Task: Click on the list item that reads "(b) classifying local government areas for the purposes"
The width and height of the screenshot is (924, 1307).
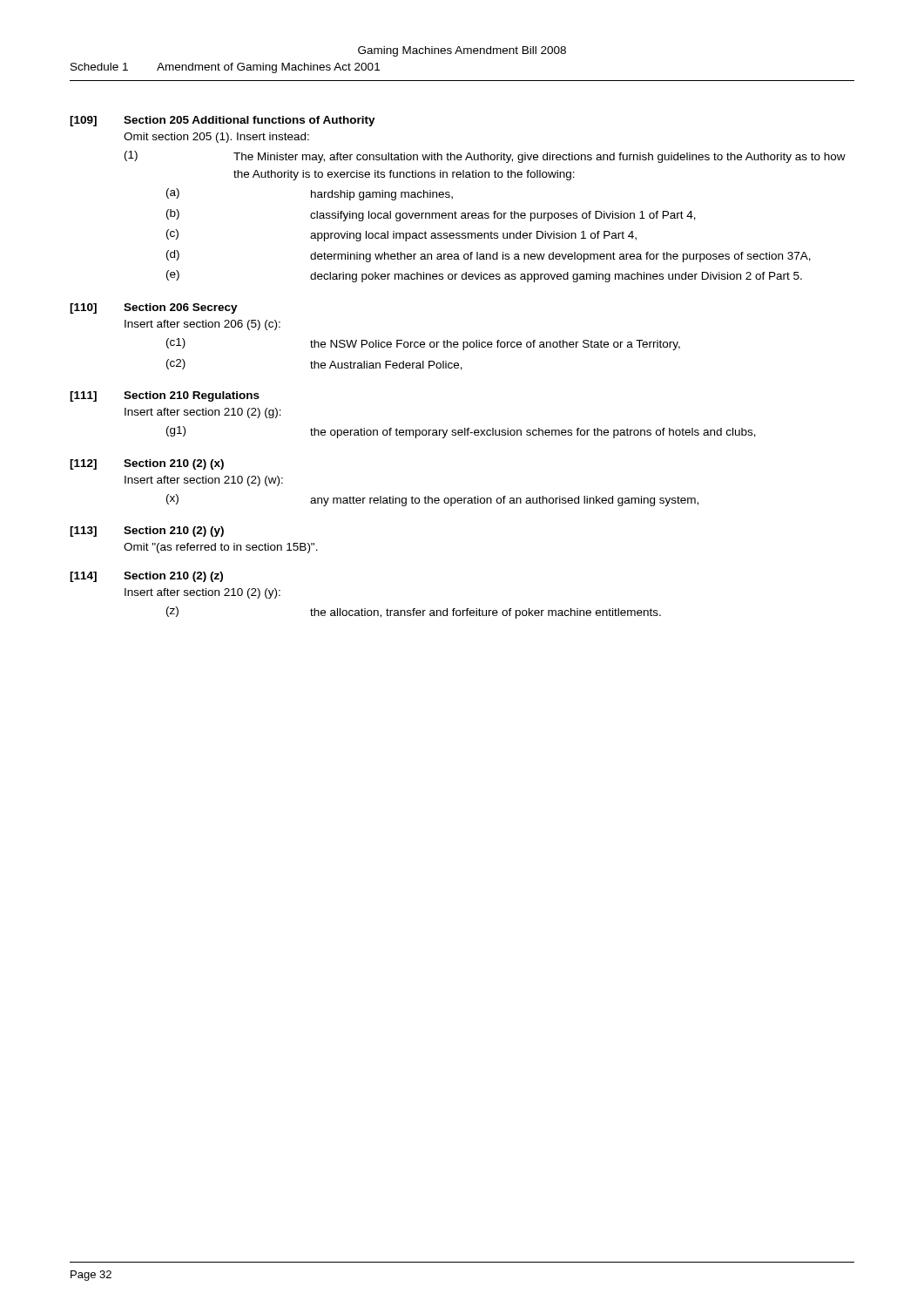Action: click(x=462, y=215)
